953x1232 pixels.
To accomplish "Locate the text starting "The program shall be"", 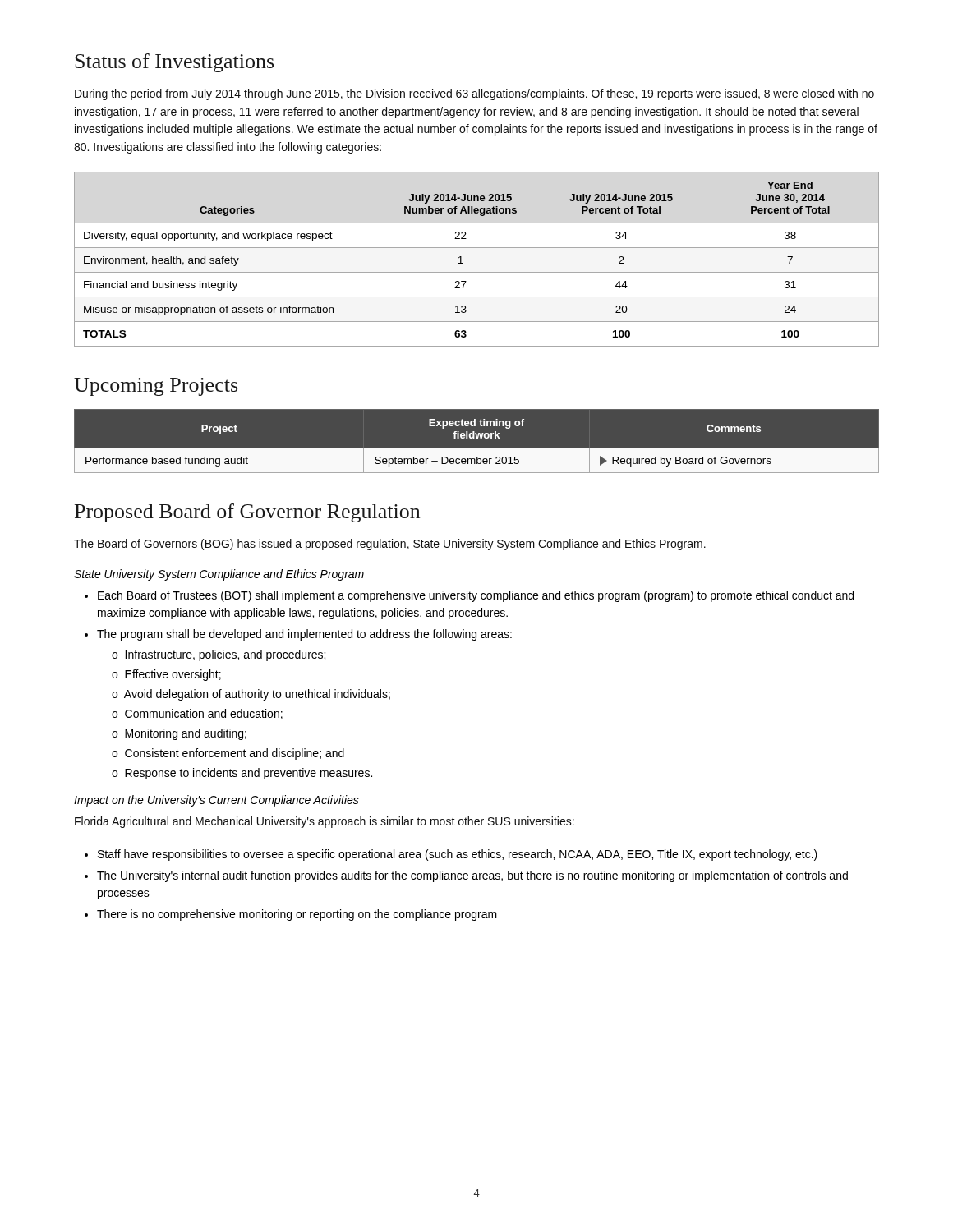I will pyautogui.click(x=304, y=635).
